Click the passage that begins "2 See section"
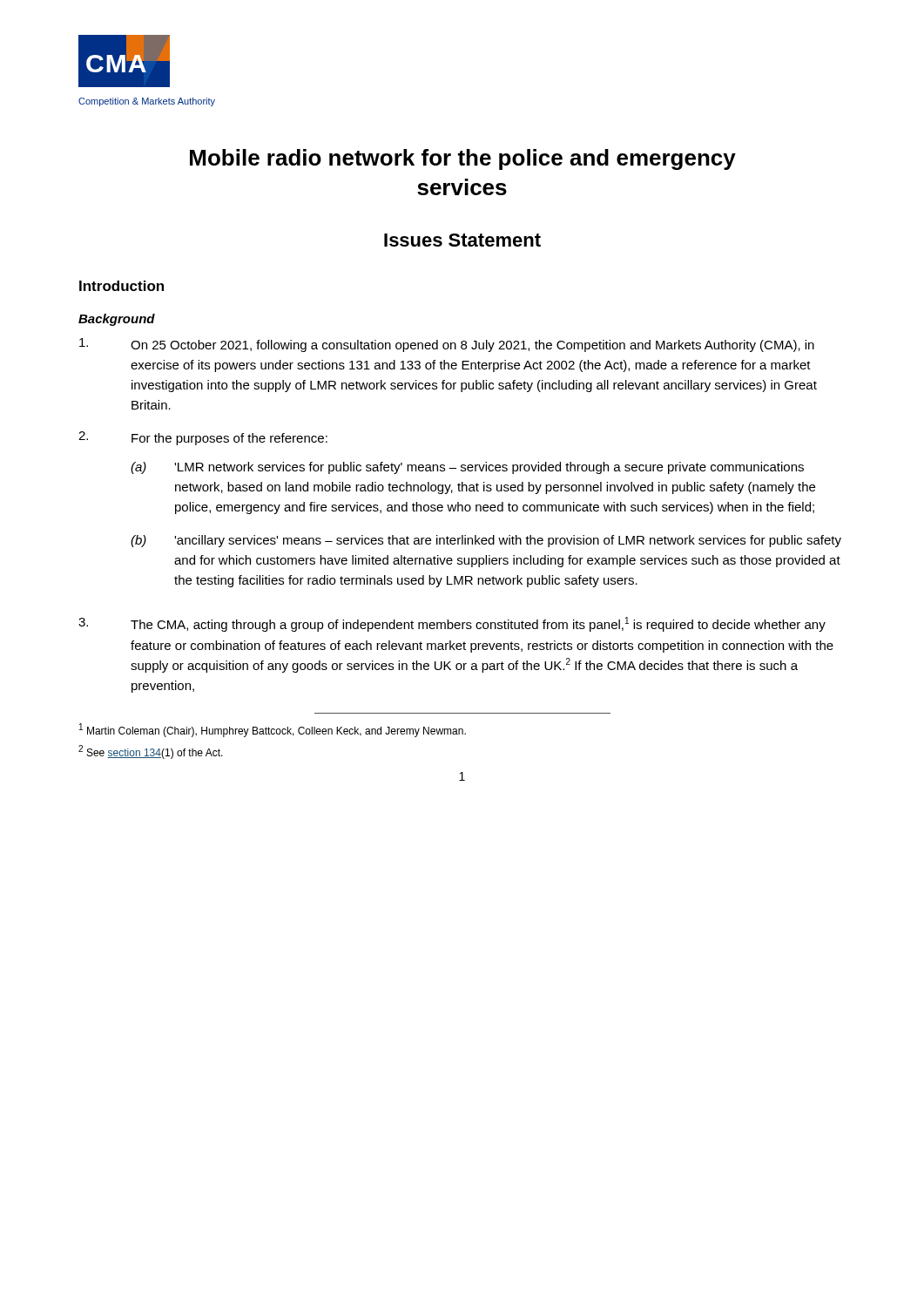 click(151, 752)
